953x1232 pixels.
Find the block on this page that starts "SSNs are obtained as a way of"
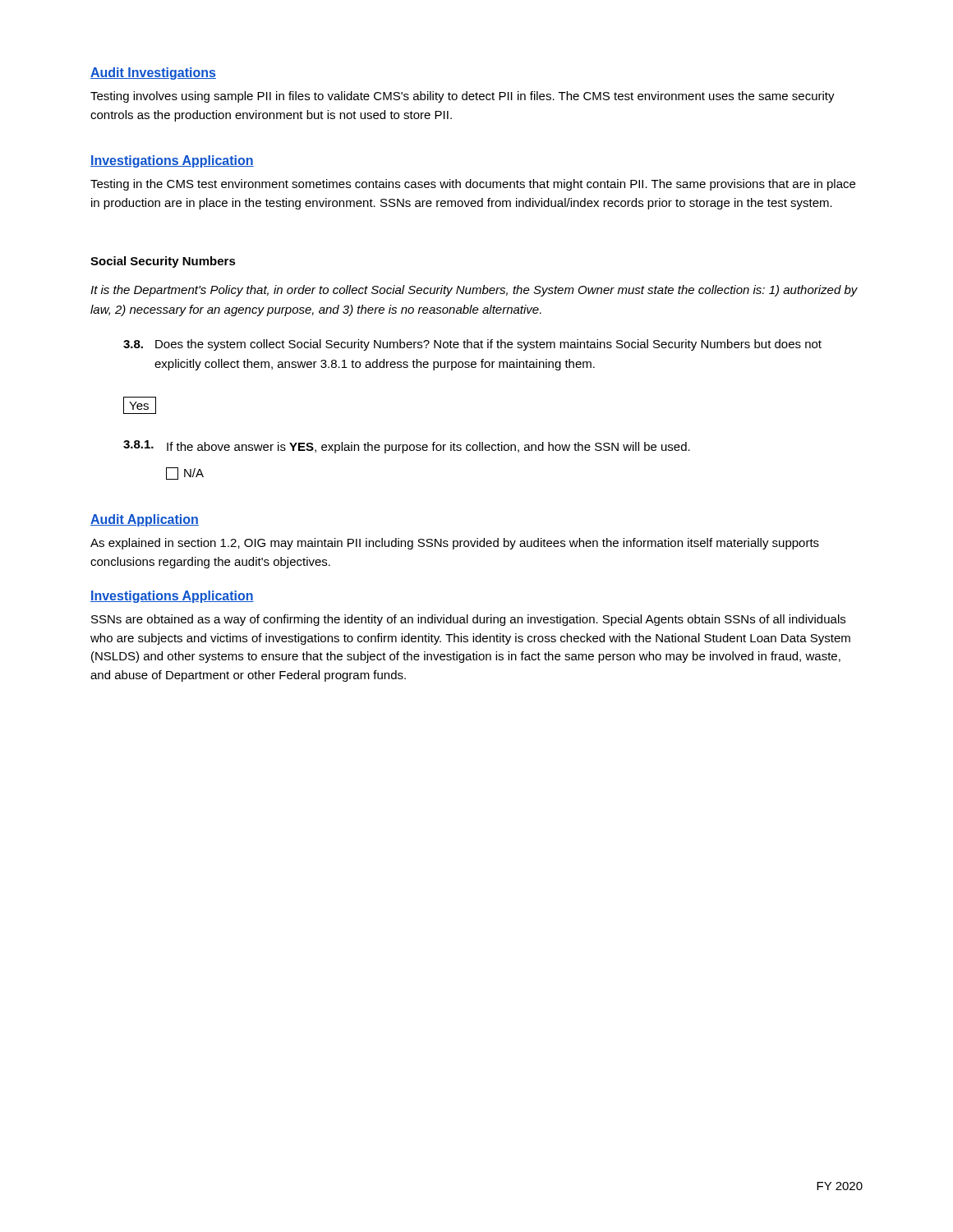[x=476, y=647]
